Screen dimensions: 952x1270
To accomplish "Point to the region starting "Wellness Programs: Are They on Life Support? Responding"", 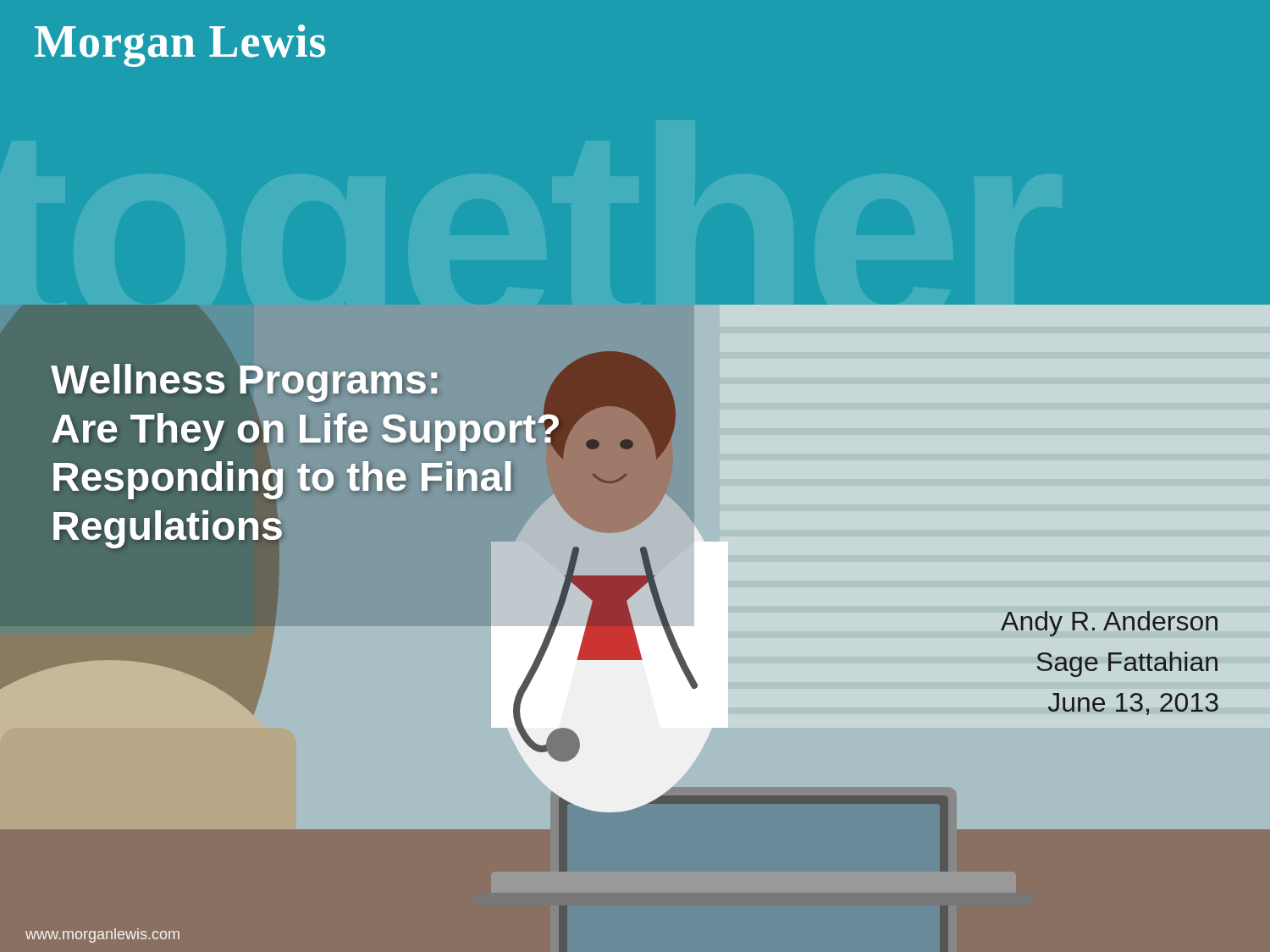I will tap(389, 453).
